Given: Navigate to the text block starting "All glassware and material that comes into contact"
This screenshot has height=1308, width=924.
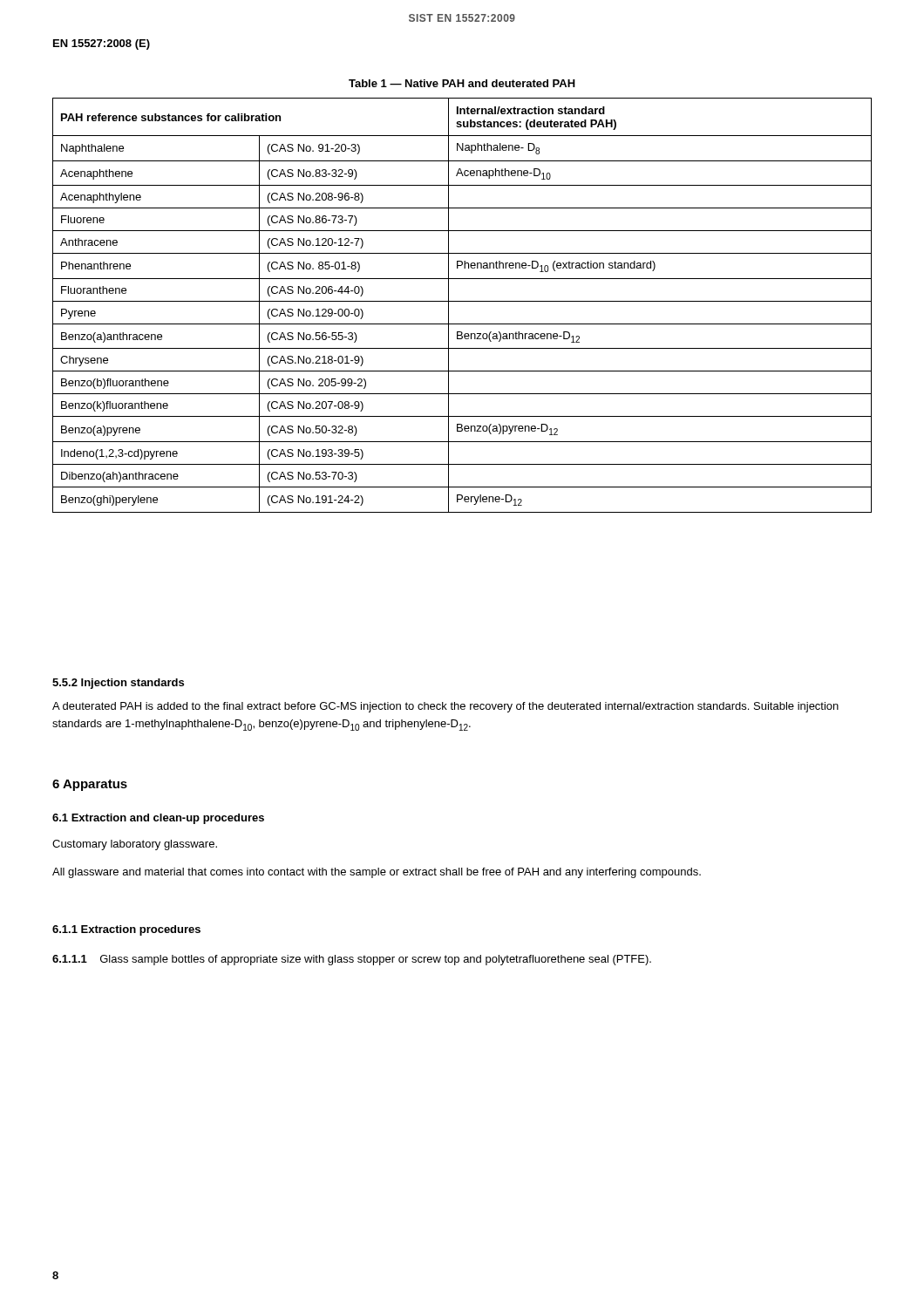Looking at the screenshot, I should tap(377, 872).
